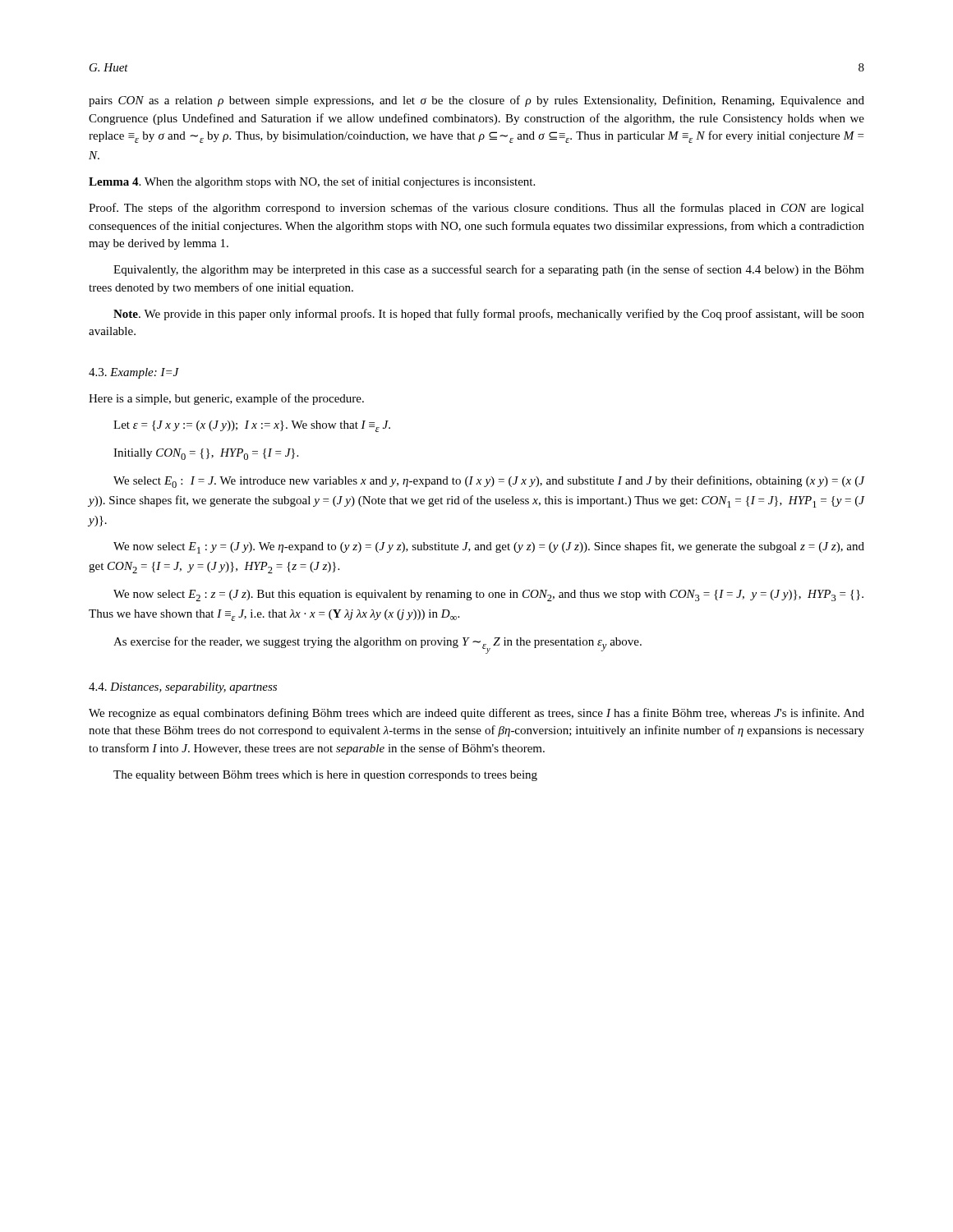Select the section header that says "4.3. Example: I=J"

click(134, 373)
